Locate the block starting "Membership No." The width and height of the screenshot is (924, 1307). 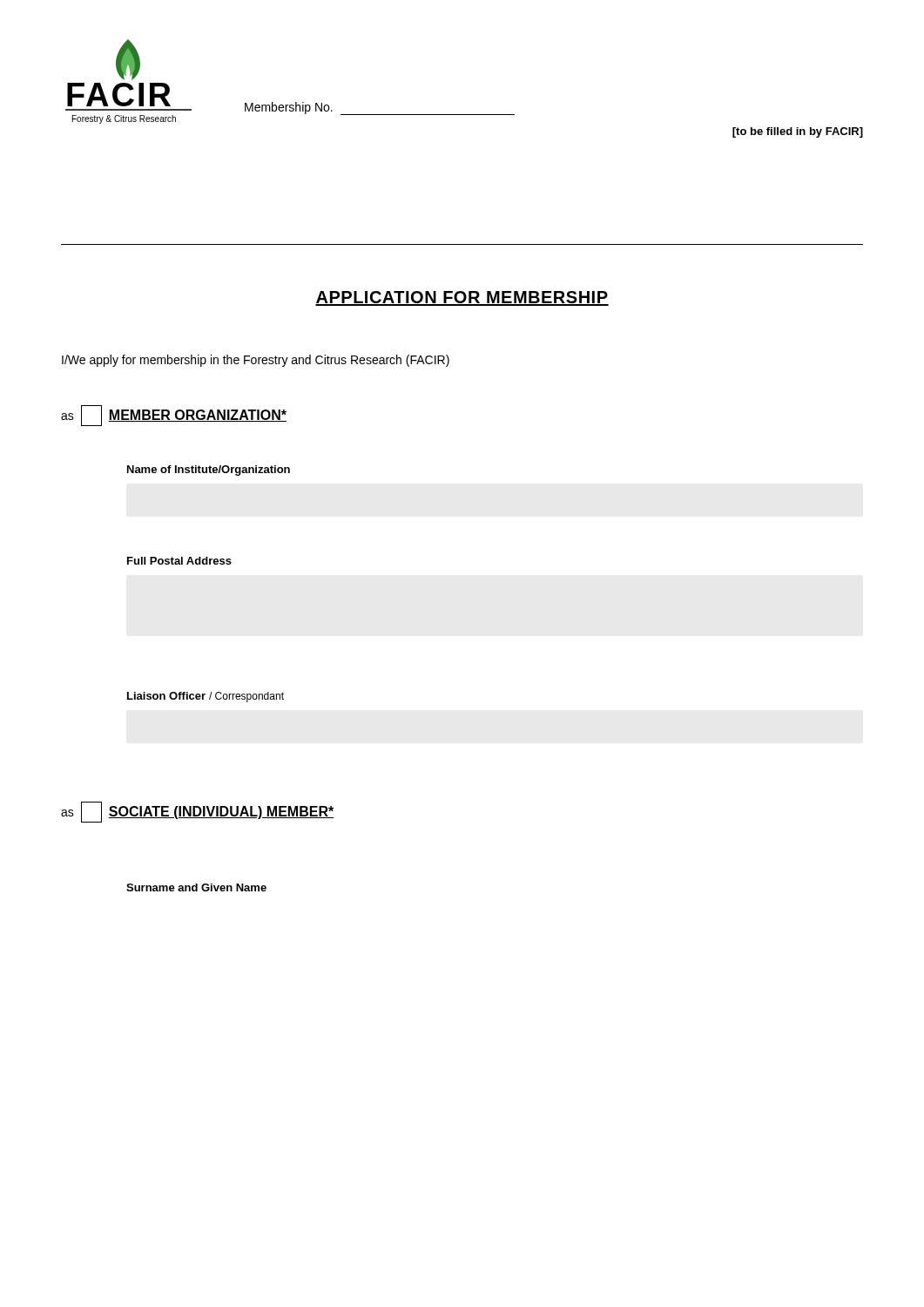tap(379, 108)
